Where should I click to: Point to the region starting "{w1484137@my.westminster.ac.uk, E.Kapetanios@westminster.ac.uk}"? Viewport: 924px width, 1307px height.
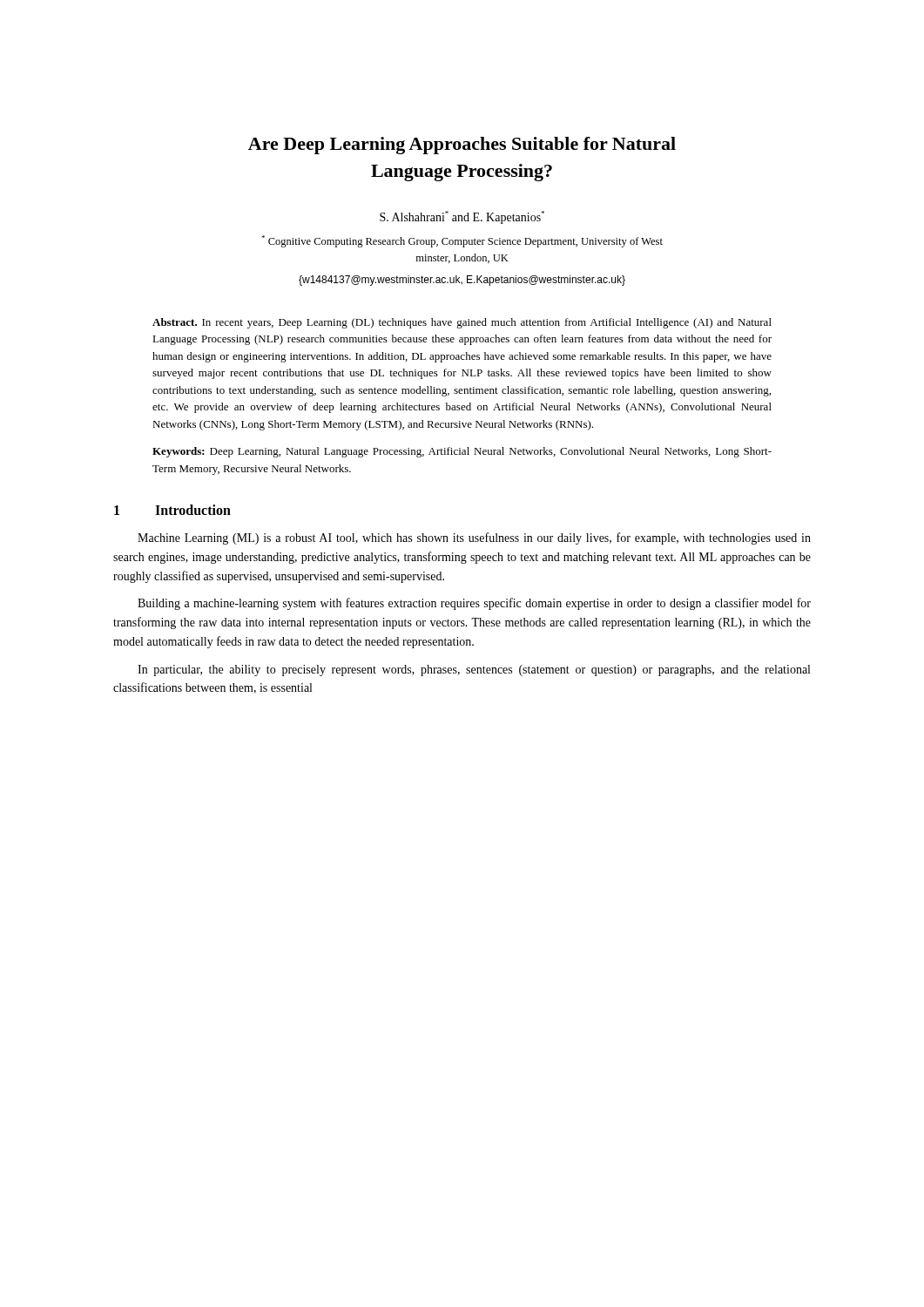[462, 280]
